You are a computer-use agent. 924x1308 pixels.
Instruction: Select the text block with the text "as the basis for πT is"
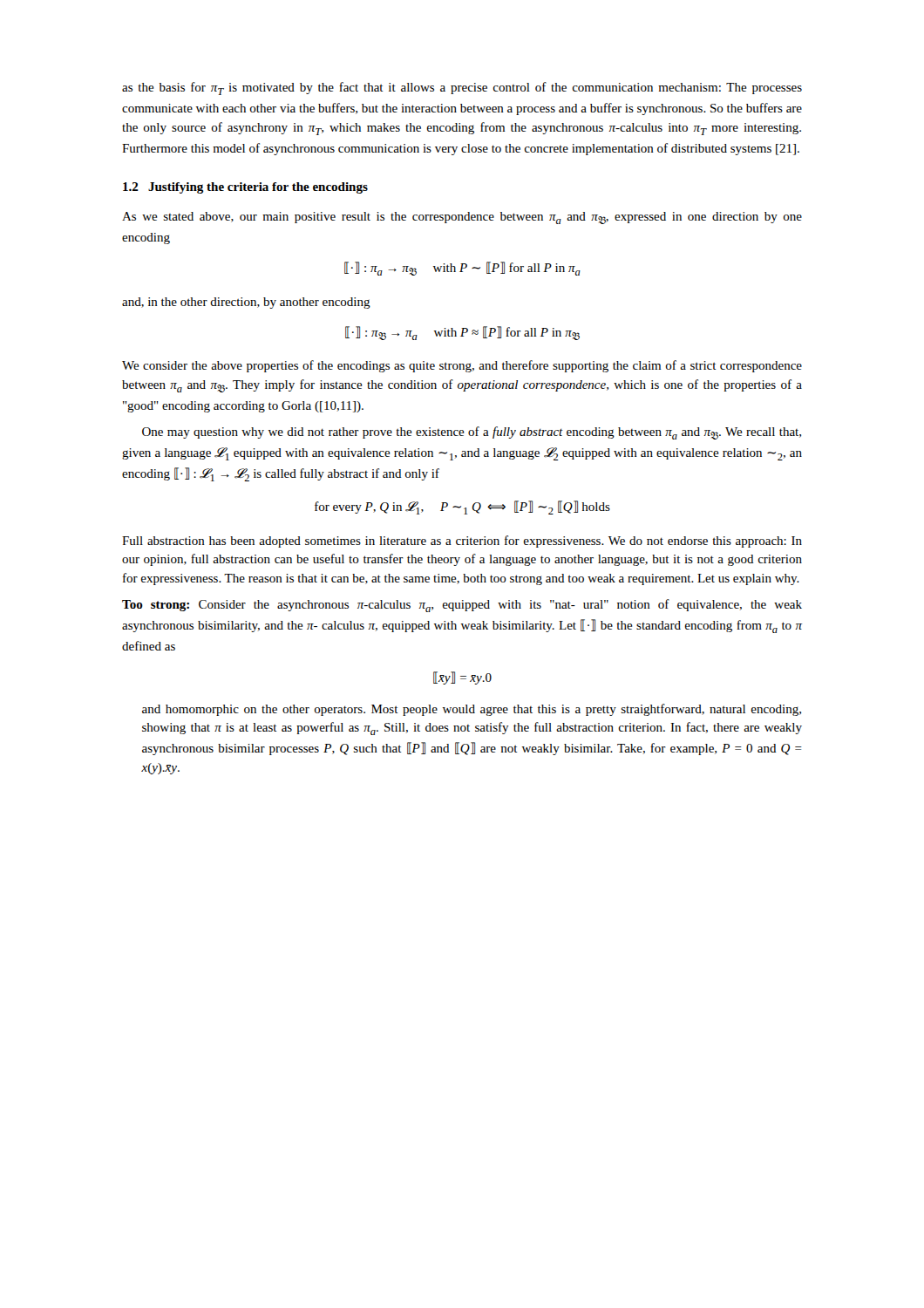[x=462, y=119]
